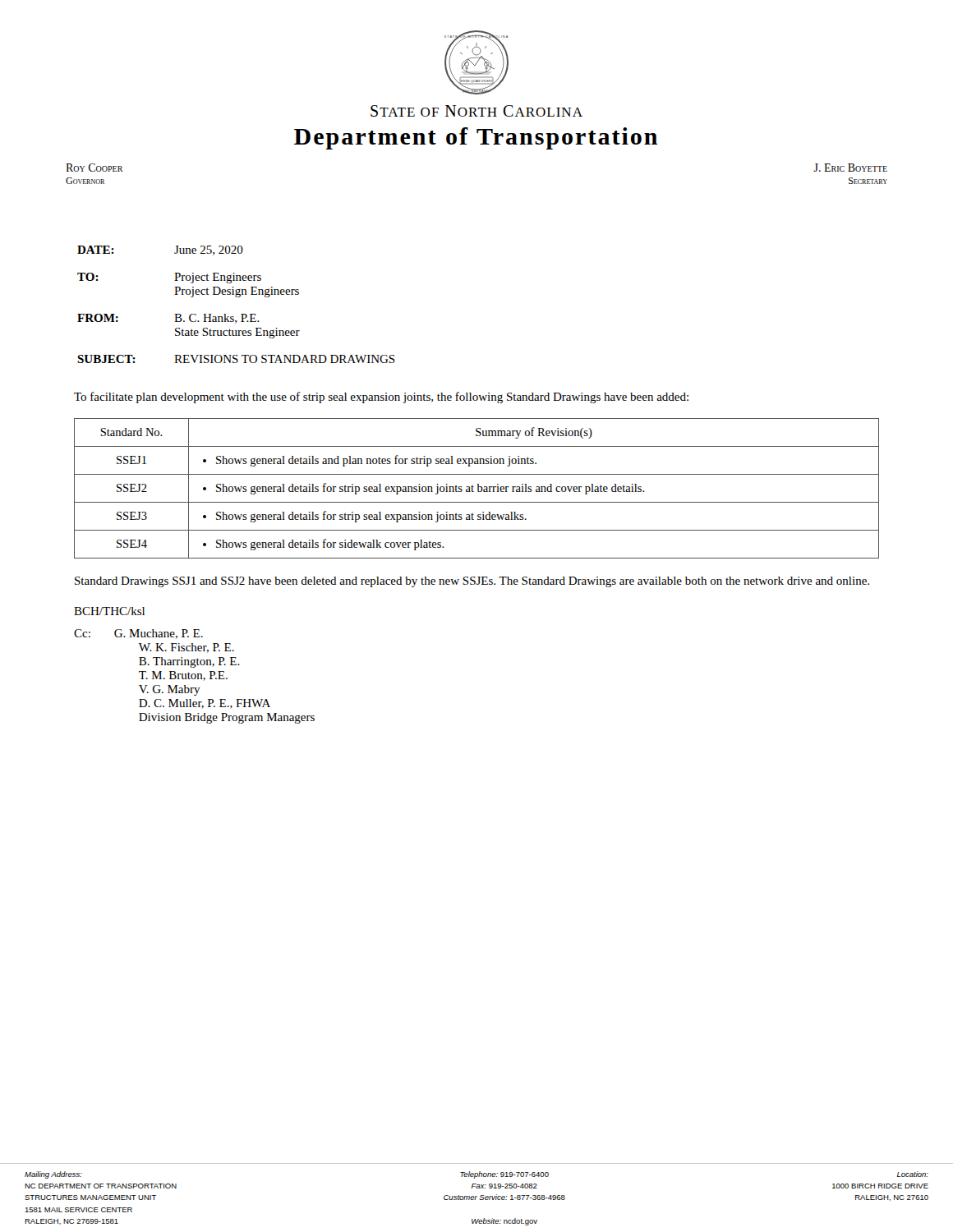Click on the table containing "Project Engineers Project Design Engineers"
This screenshot has width=953, height=1232.
(476, 305)
